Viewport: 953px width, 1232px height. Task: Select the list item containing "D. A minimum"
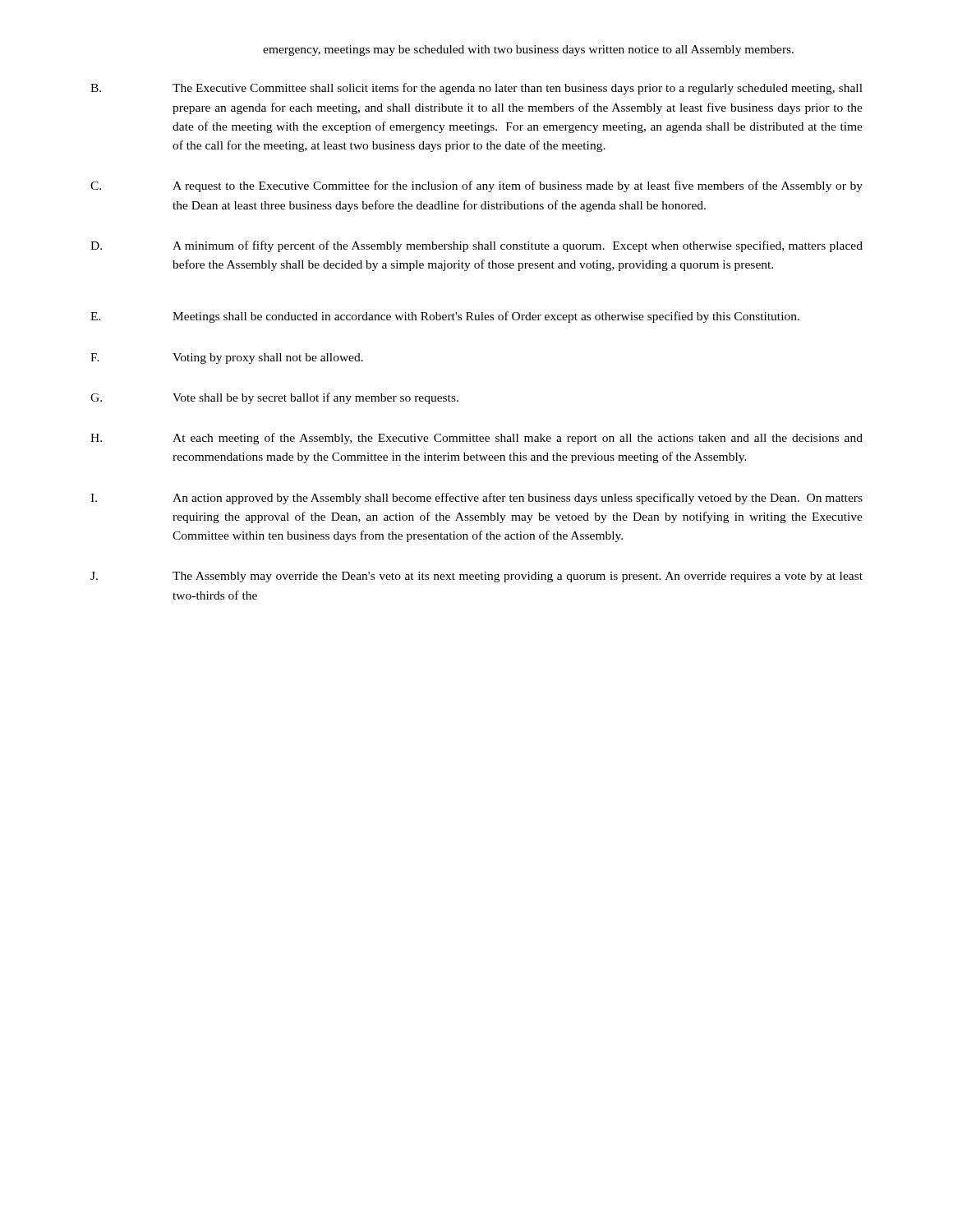point(476,255)
